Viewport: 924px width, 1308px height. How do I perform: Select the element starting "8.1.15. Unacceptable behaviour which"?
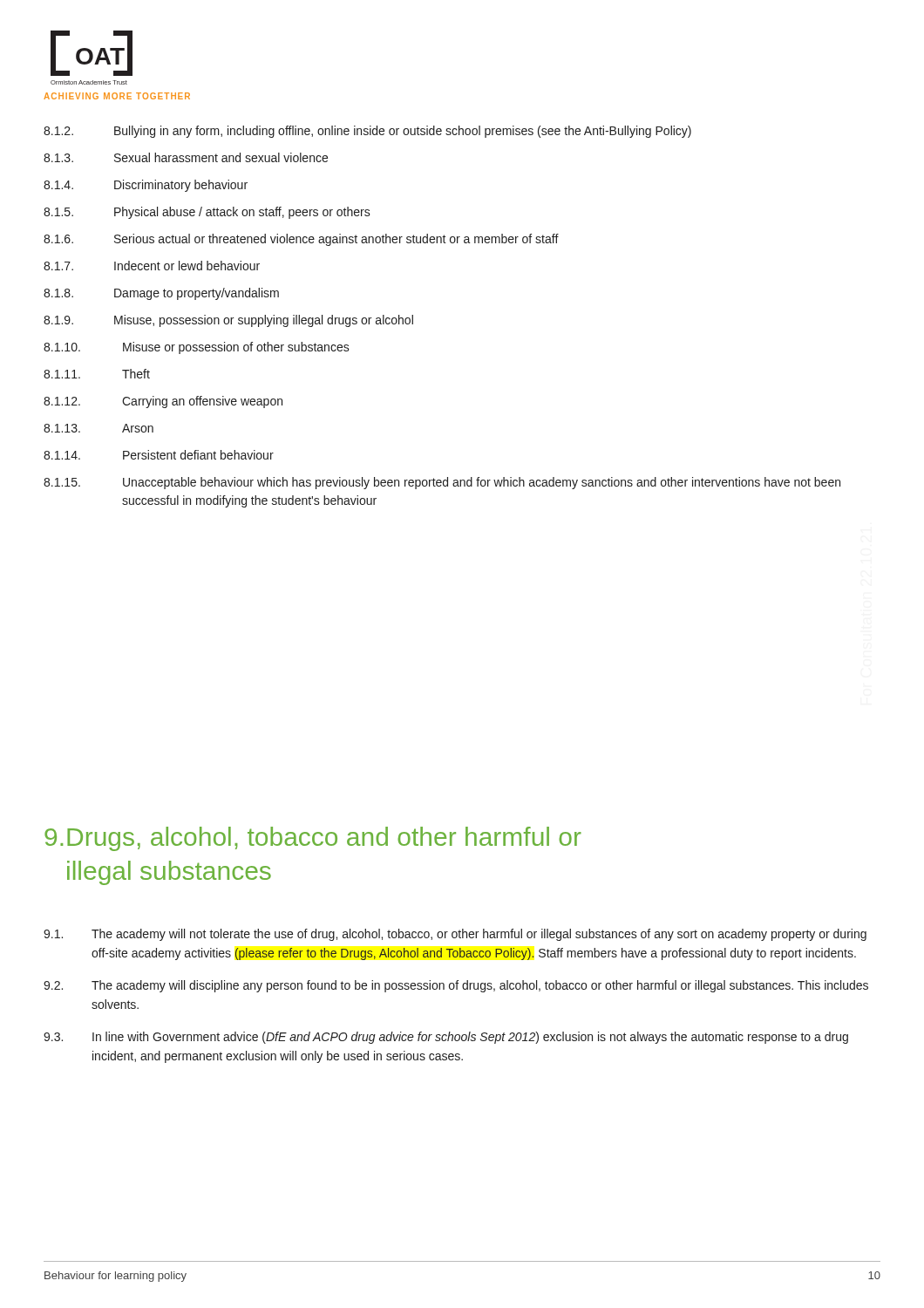click(x=462, y=492)
